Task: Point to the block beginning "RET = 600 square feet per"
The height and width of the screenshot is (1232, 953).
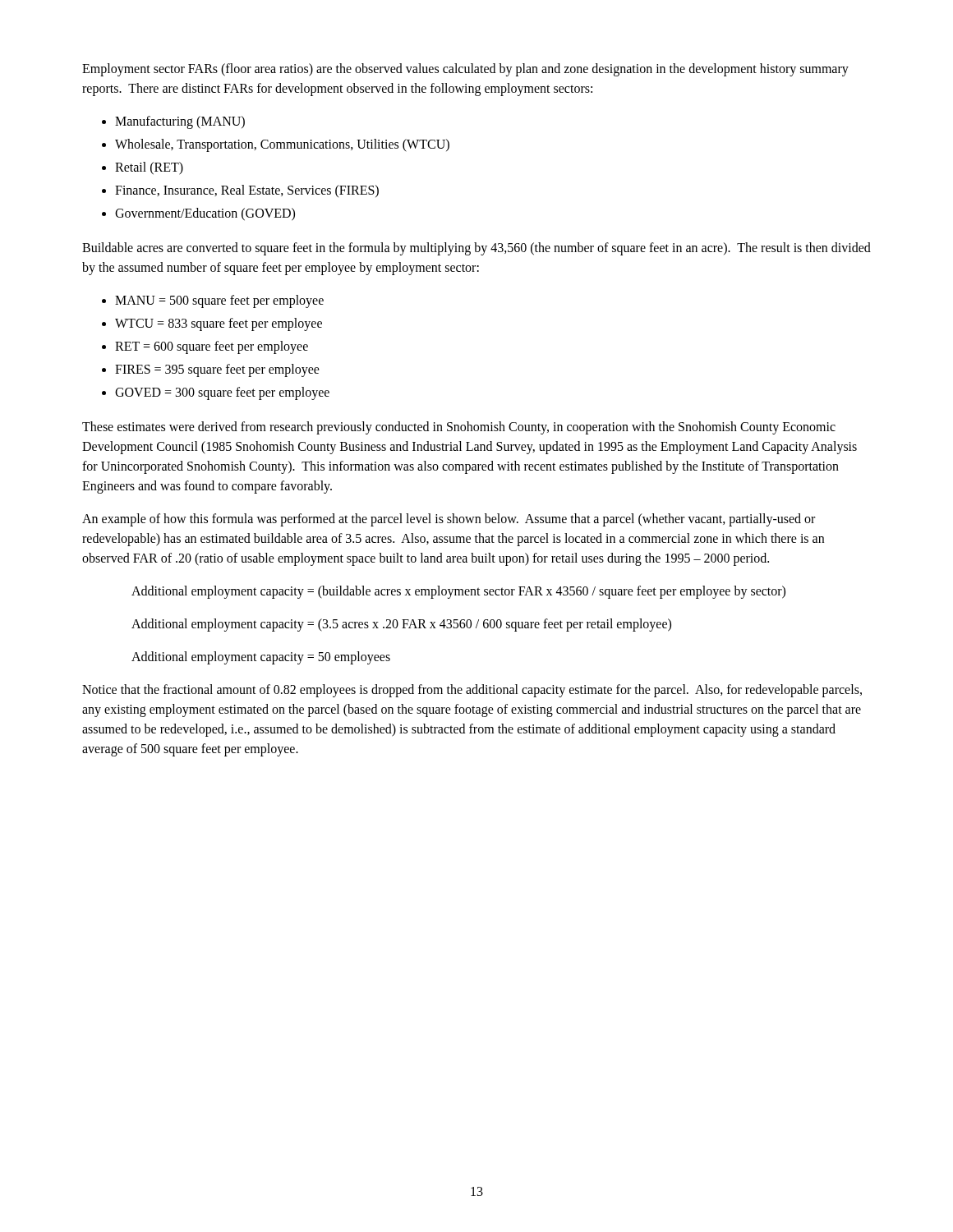Action: pos(212,347)
